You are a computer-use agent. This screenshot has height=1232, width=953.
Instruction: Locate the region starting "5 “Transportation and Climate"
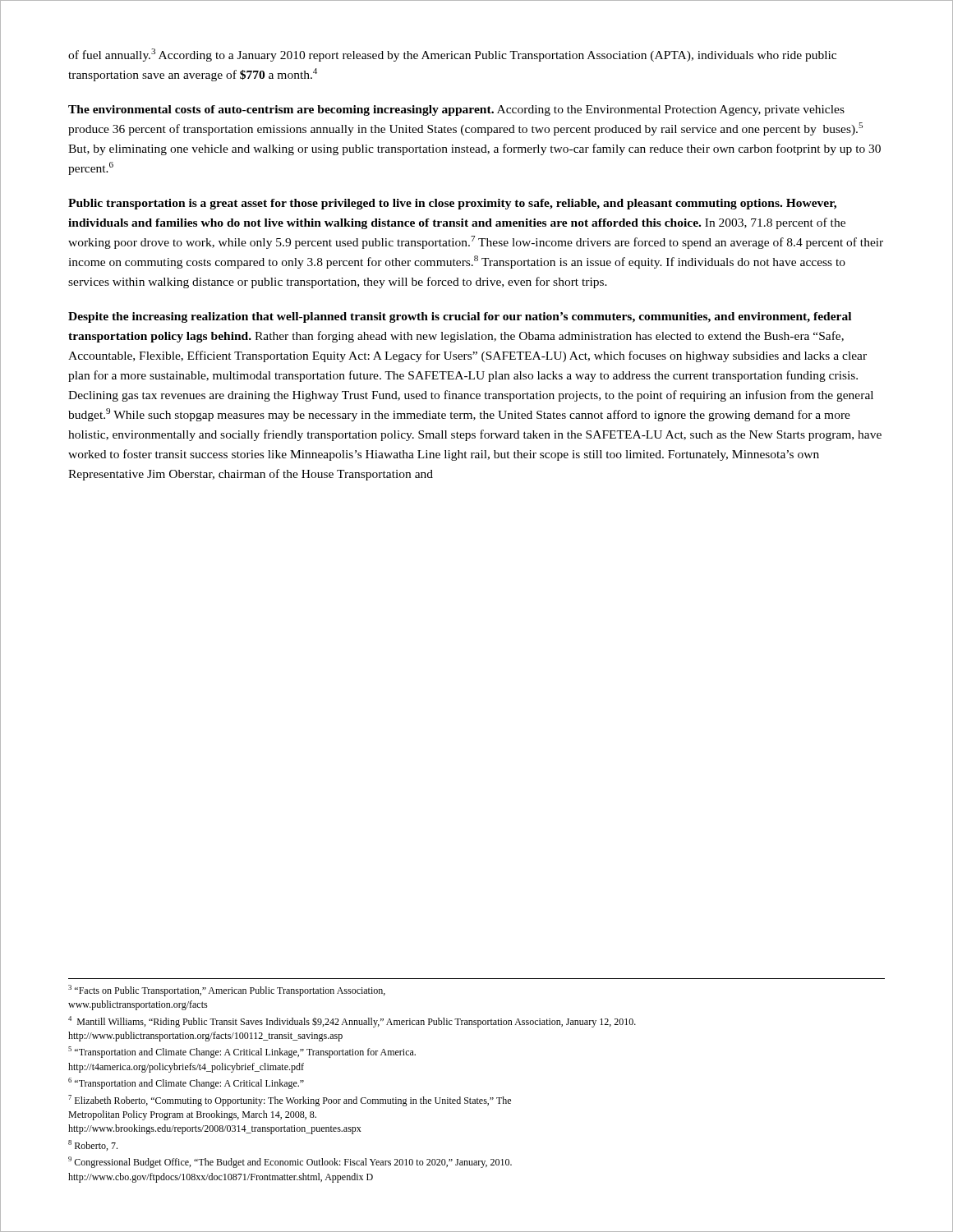(242, 1059)
